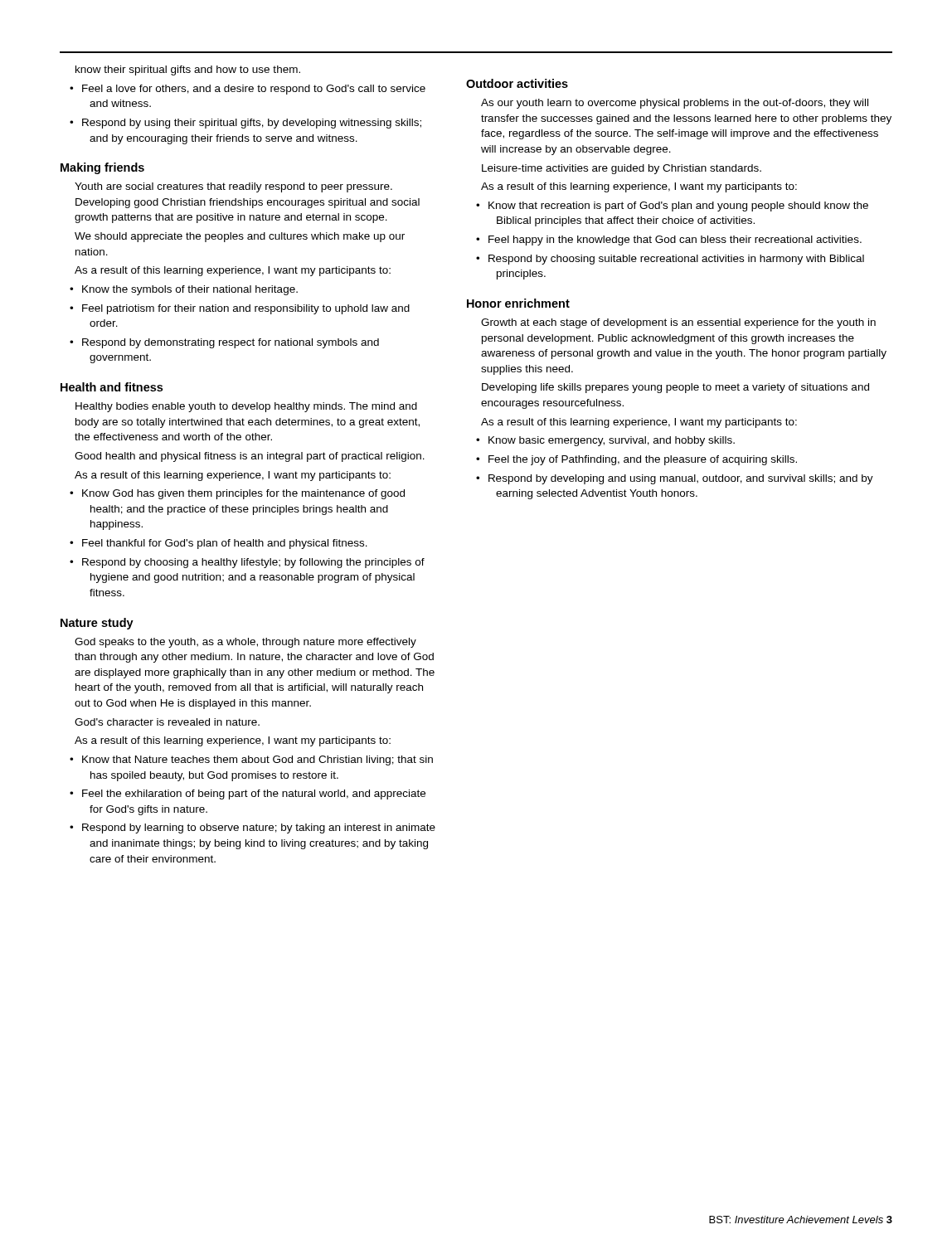This screenshot has width=952, height=1244.
Task: Select the list item that reads "Feel thankful for God's"
Action: click(248, 544)
